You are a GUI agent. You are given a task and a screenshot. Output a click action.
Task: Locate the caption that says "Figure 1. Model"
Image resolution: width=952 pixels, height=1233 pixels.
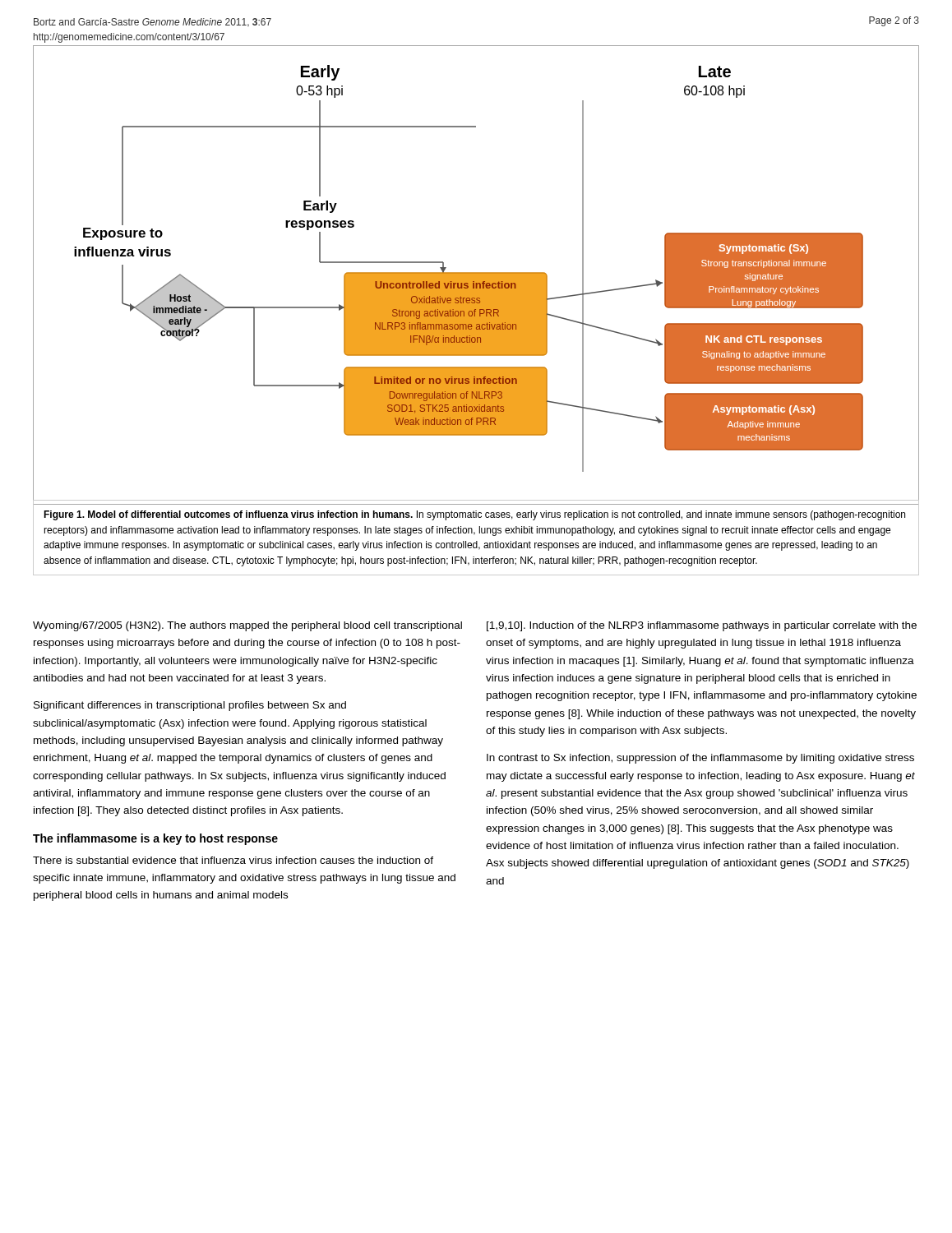[x=475, y=538]
